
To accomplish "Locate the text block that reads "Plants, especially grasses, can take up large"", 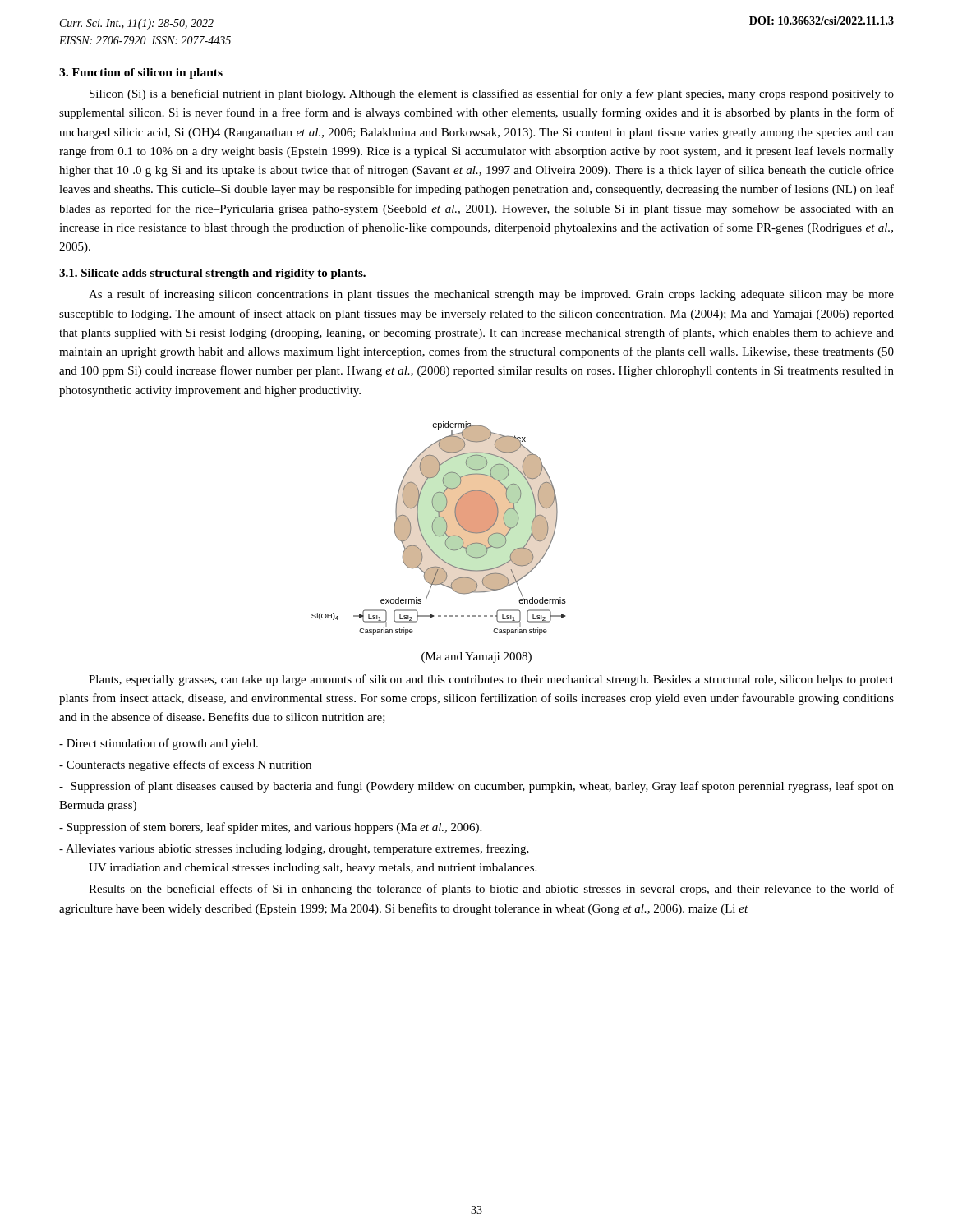I will point(476,699).
